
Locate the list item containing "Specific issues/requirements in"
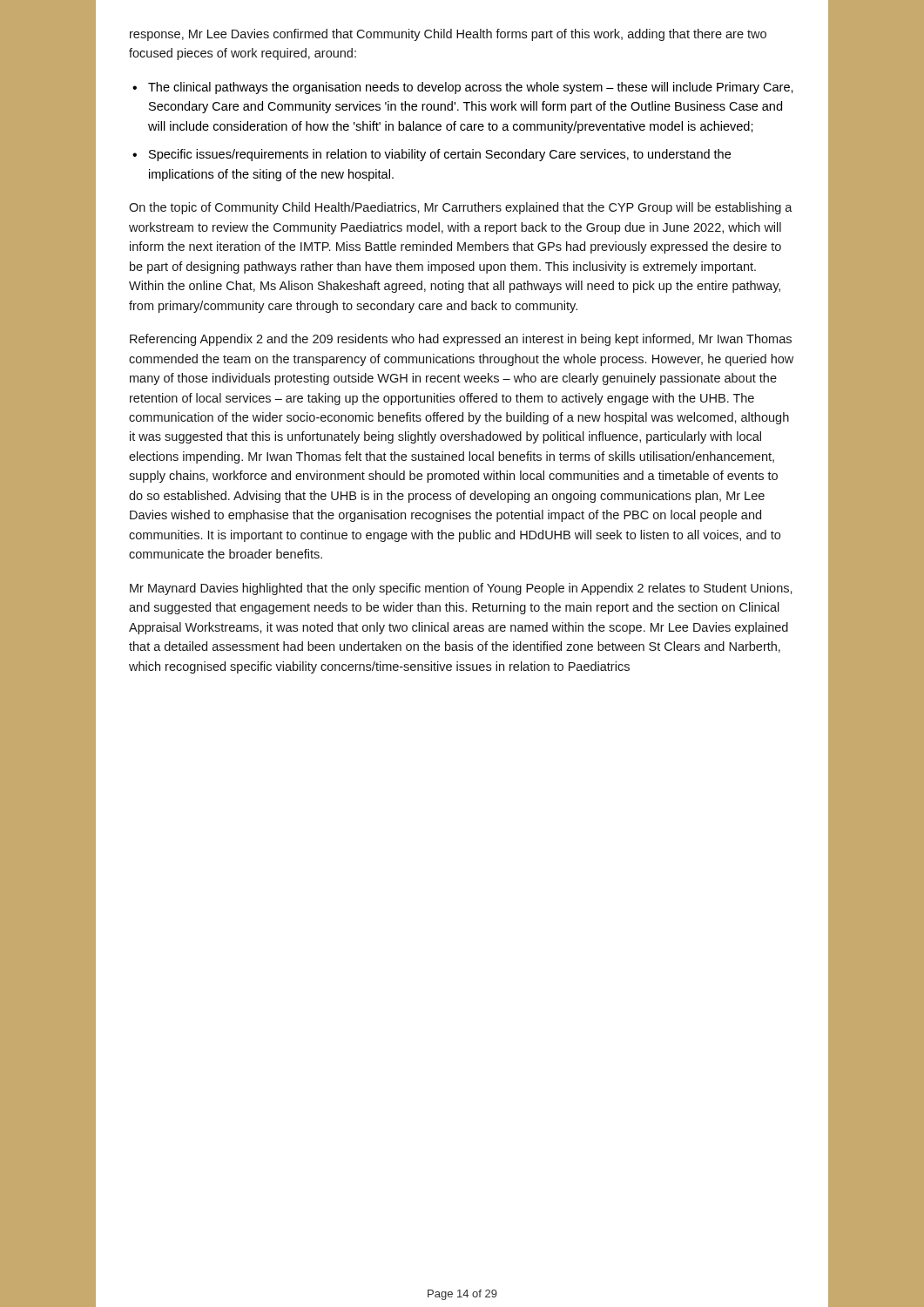(x=440, y=164)
